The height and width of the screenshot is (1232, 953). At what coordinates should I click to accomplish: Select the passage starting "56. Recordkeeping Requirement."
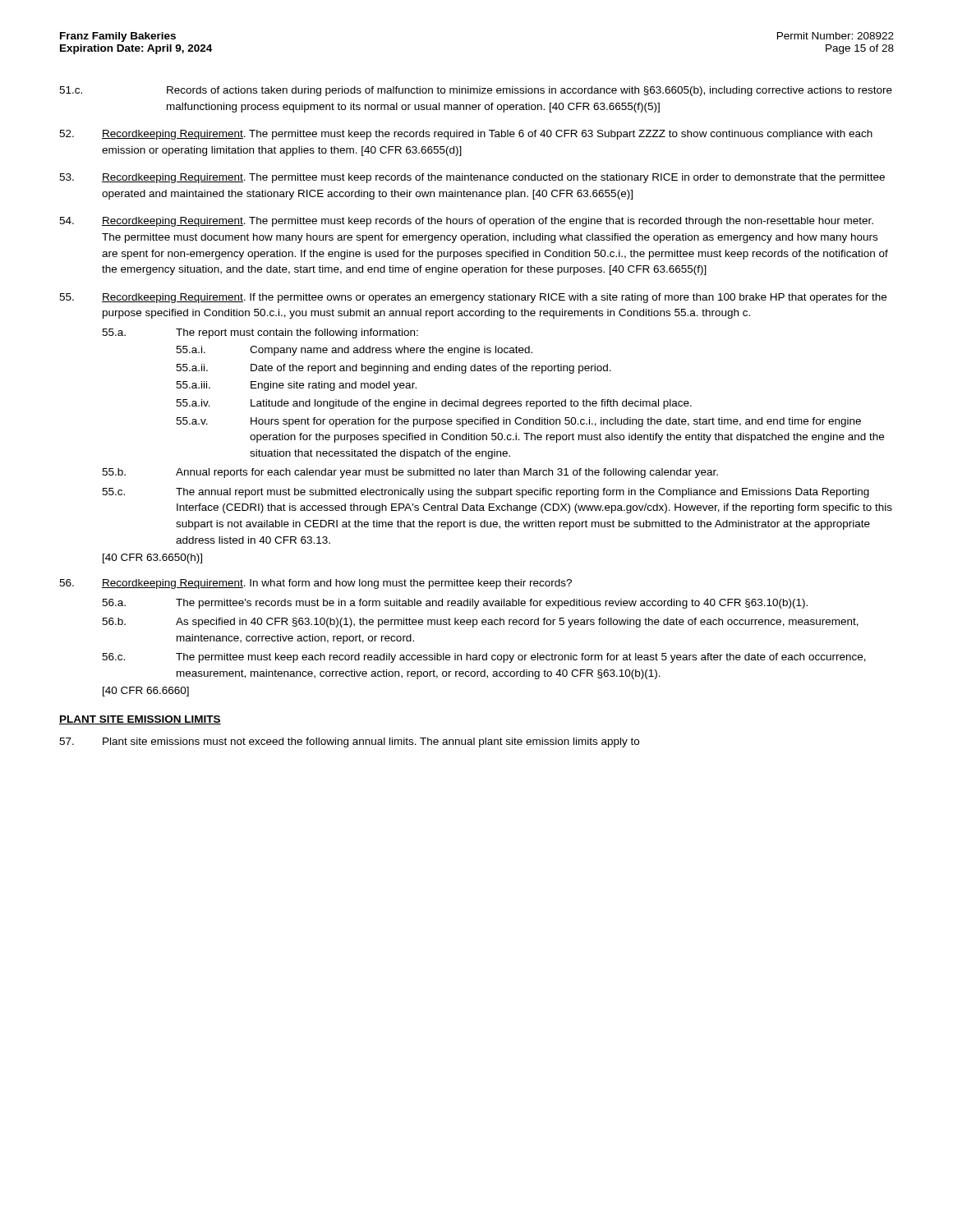click(x=476, y=636)
